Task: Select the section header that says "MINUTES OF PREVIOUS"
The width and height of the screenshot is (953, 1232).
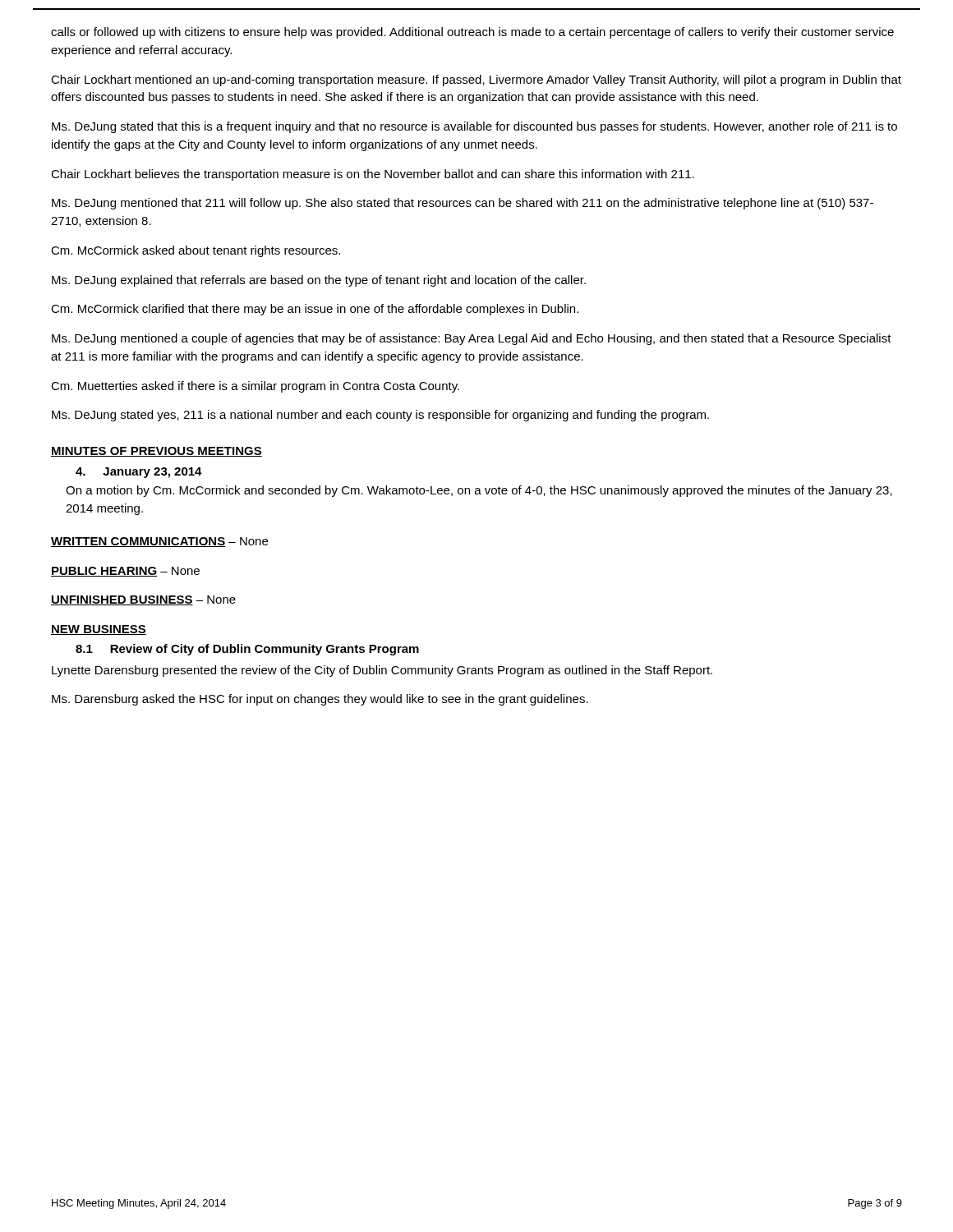Action: coord(157,452)
